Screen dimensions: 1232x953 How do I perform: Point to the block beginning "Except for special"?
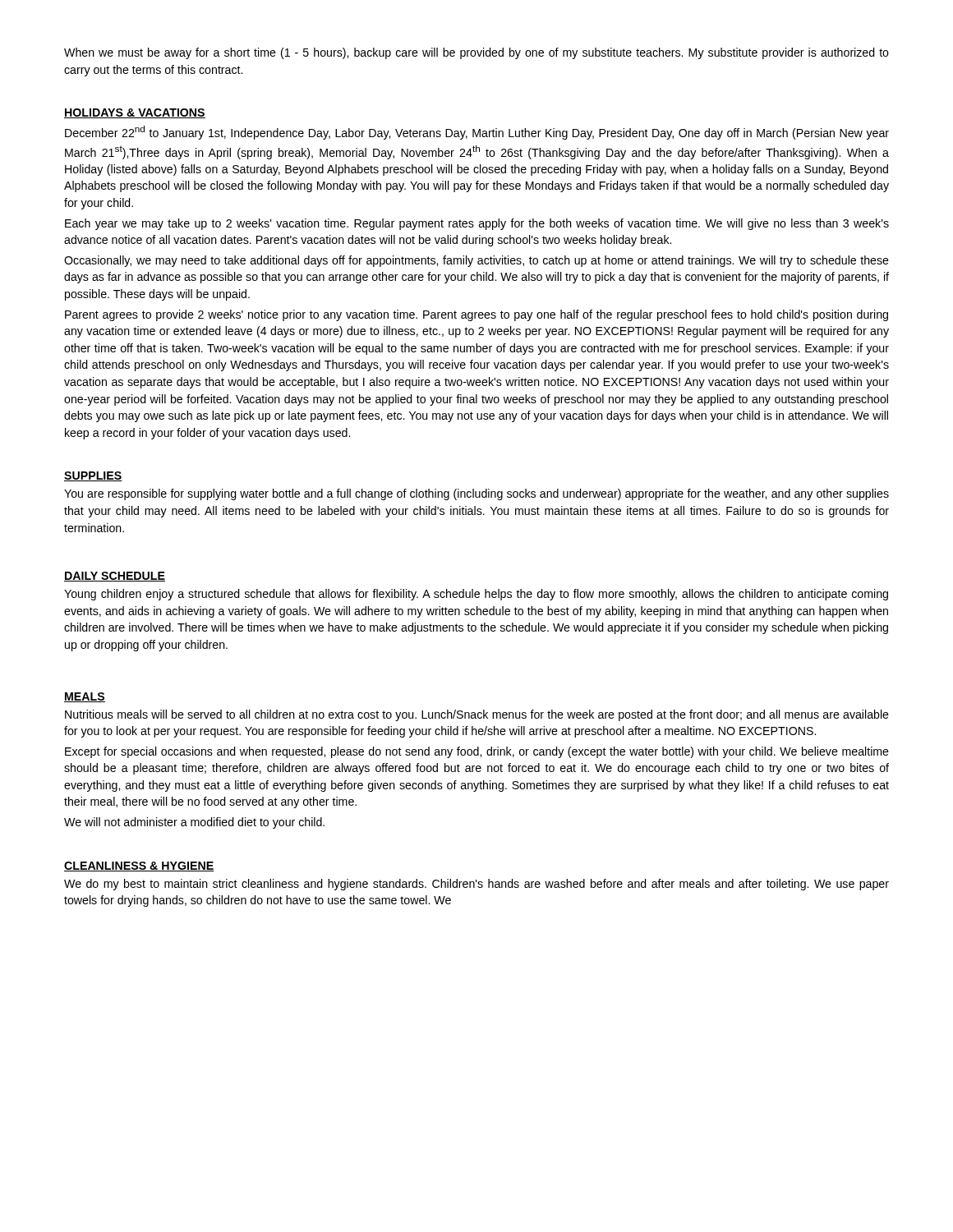(476, 777)
